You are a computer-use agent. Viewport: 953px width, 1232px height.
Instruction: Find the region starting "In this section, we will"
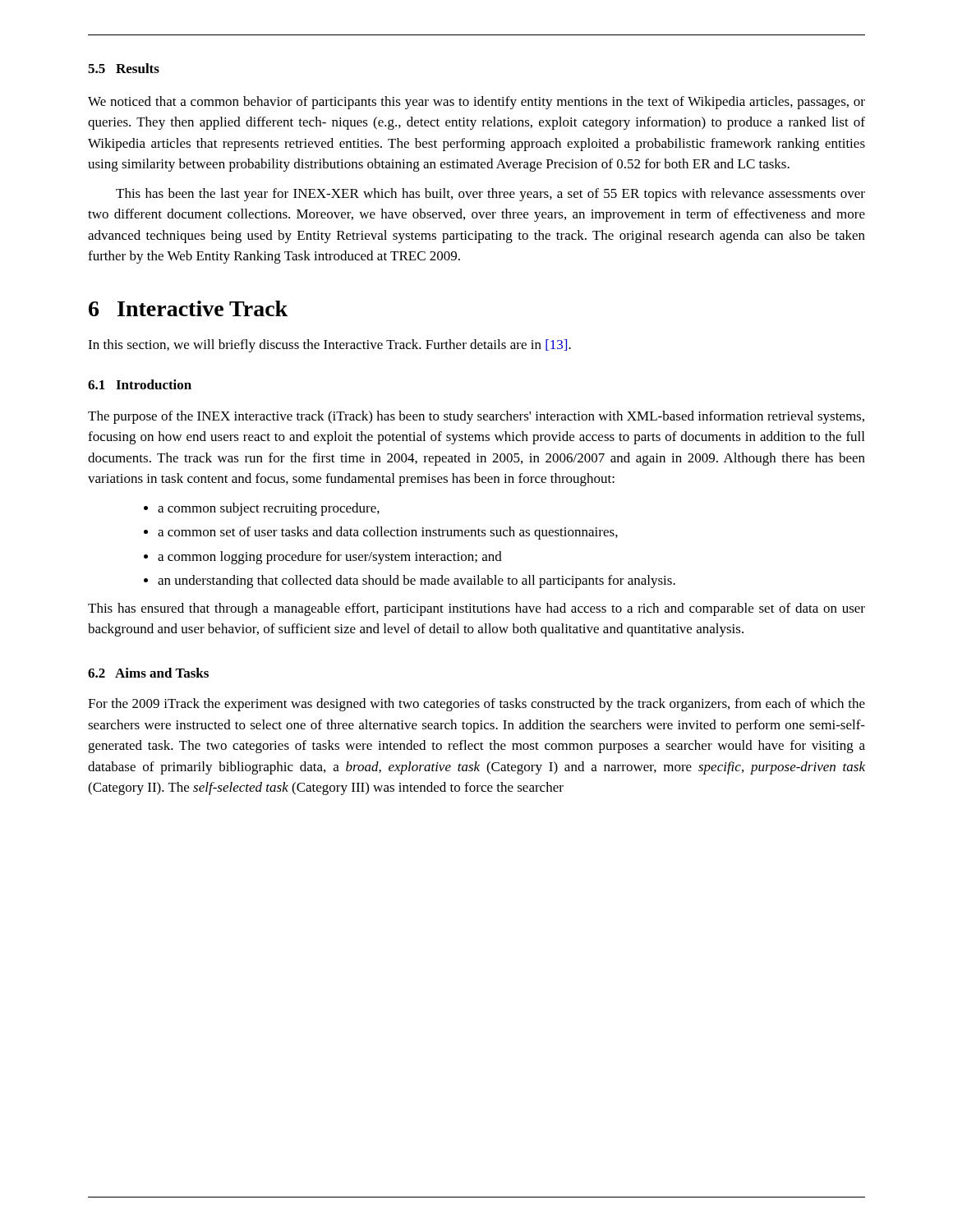[330, 344]
